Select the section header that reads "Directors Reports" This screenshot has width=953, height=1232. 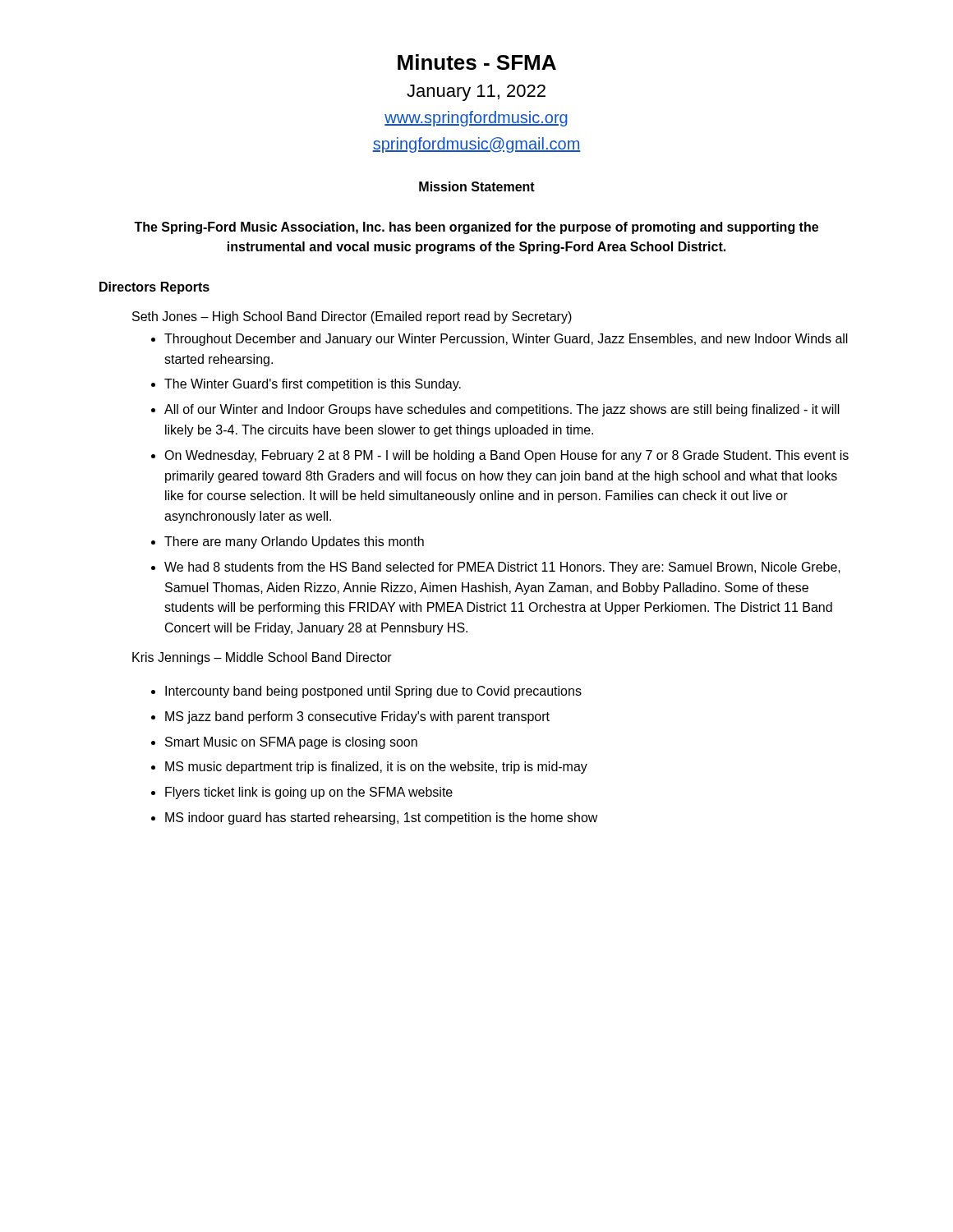point(154,287)
